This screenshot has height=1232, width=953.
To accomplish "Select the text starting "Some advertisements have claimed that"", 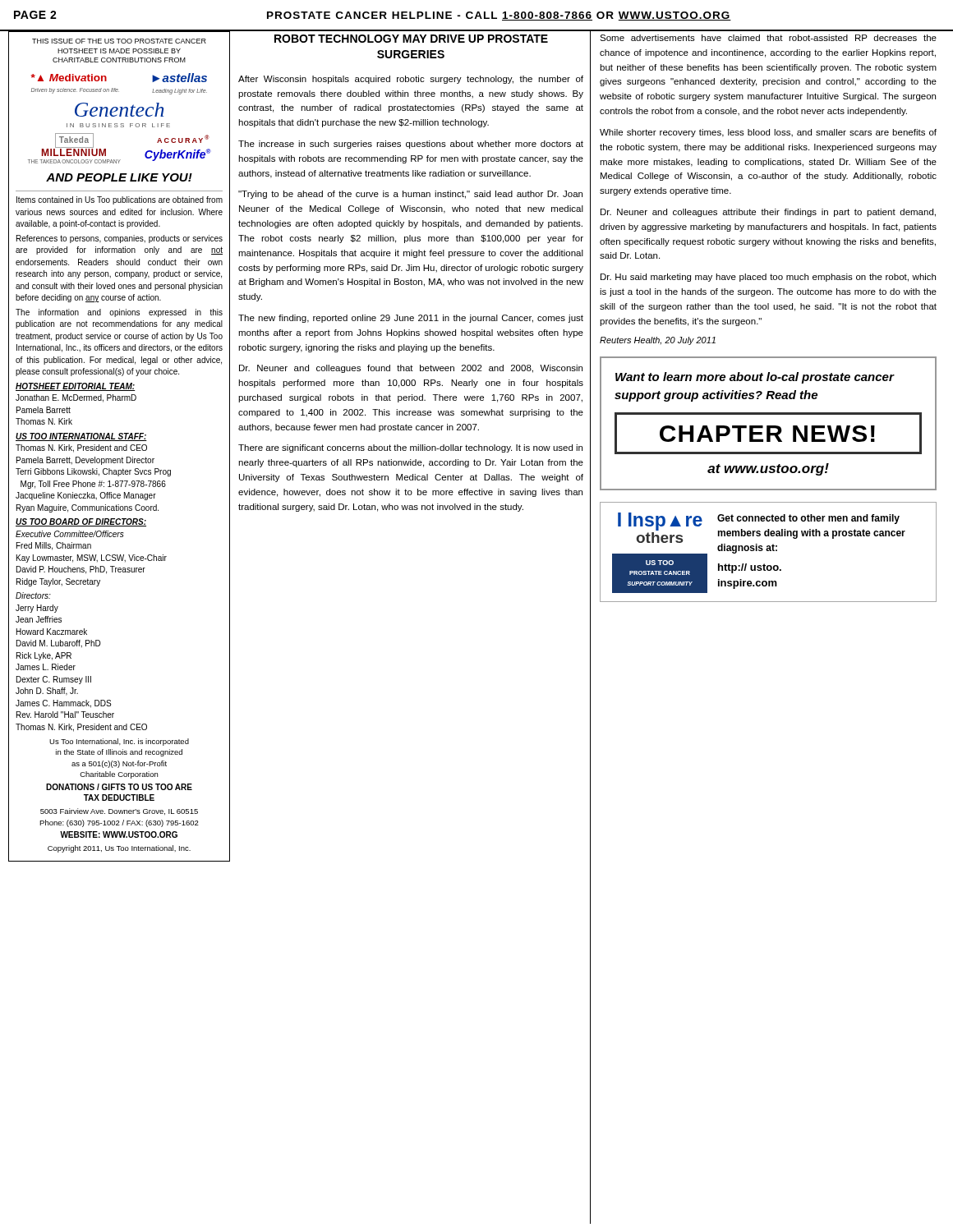I will coord(768,180).
